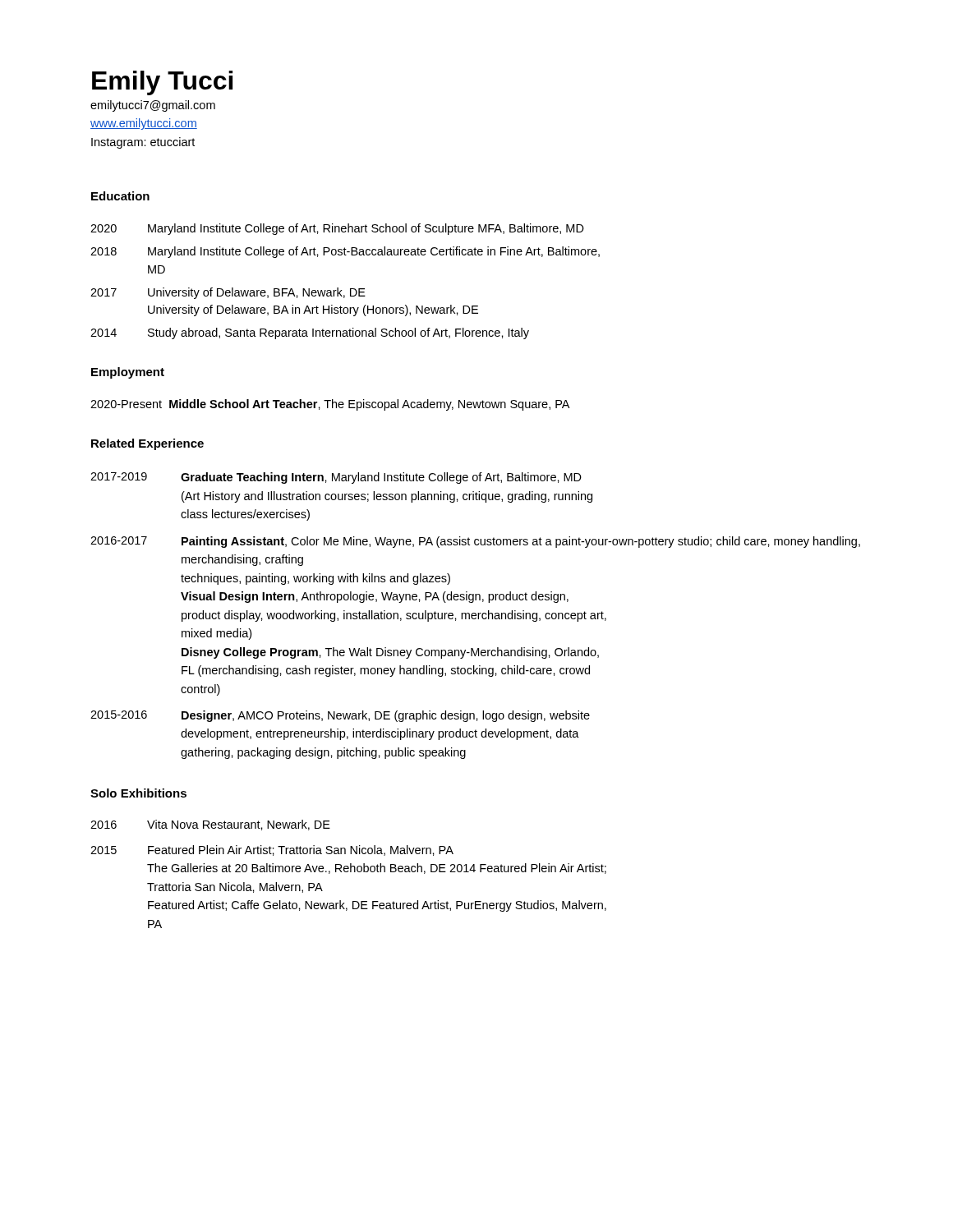Point to the text block starting "2016-2017 Painting Assistant, Color Me Mine, Wayne, PA"
This screenshot has width=953, height=1232.
point(476,615)
